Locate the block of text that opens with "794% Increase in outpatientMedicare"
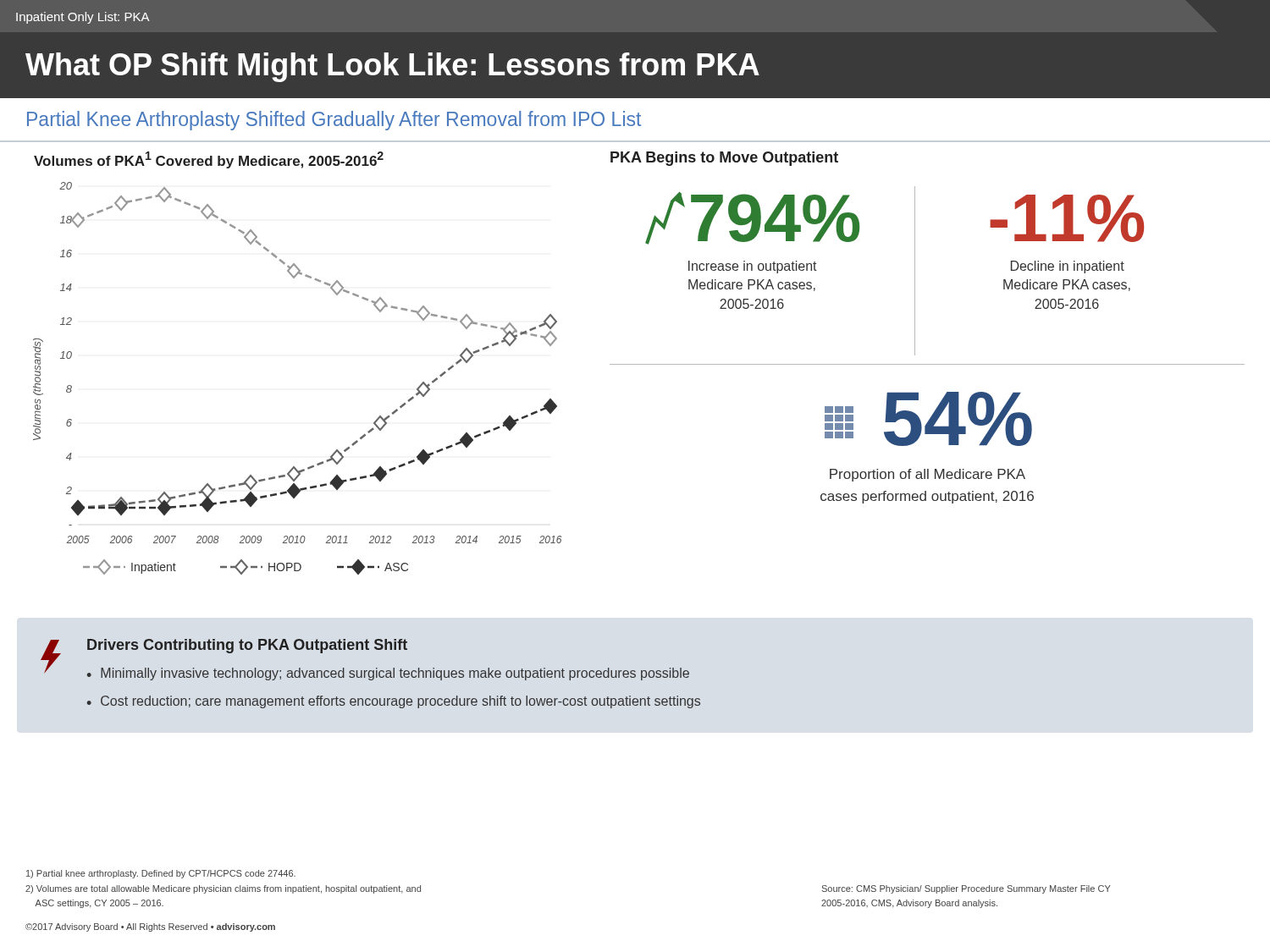 (x=752, y=249)
